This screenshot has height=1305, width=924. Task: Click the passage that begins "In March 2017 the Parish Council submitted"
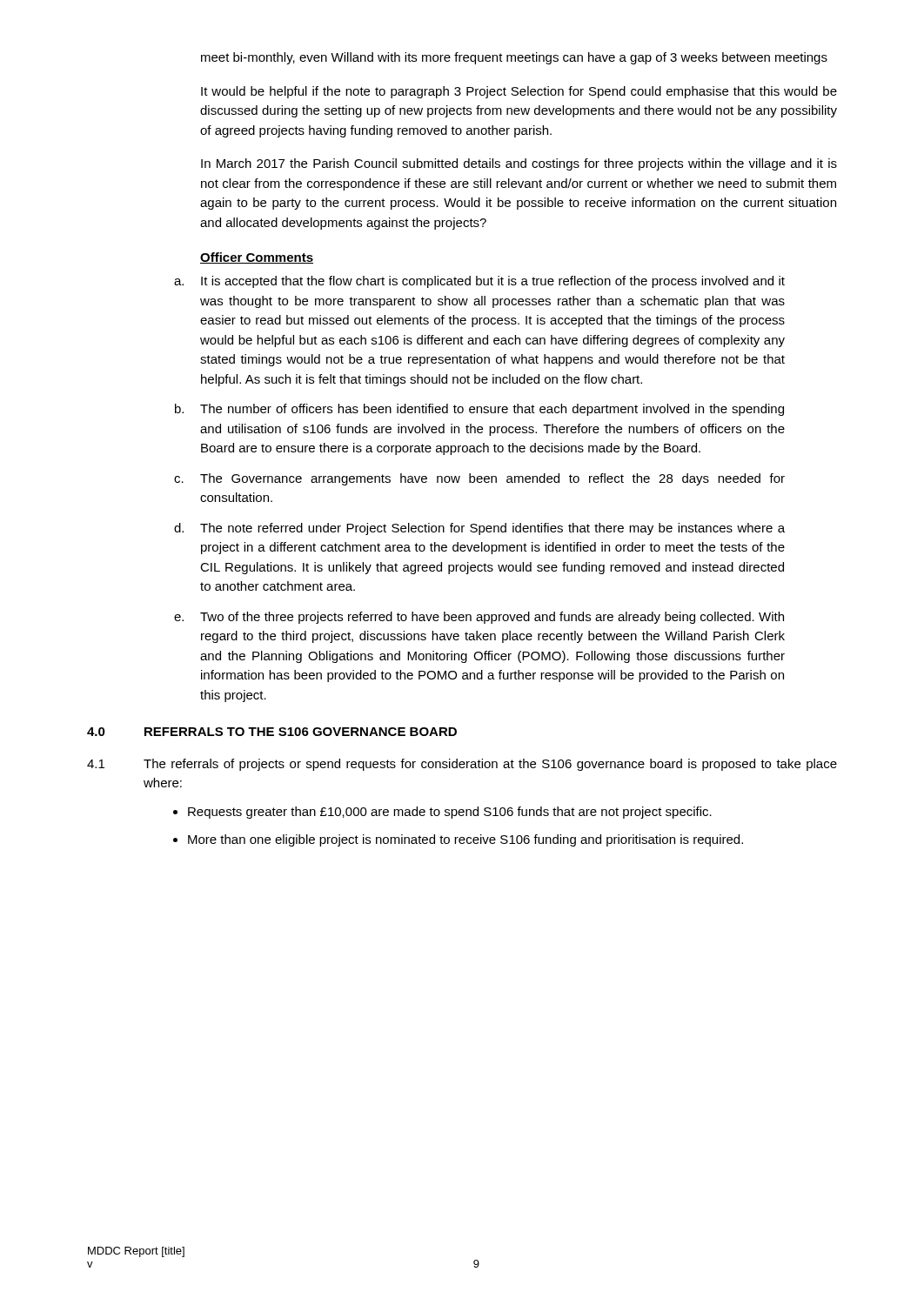[x=519, y=192]
